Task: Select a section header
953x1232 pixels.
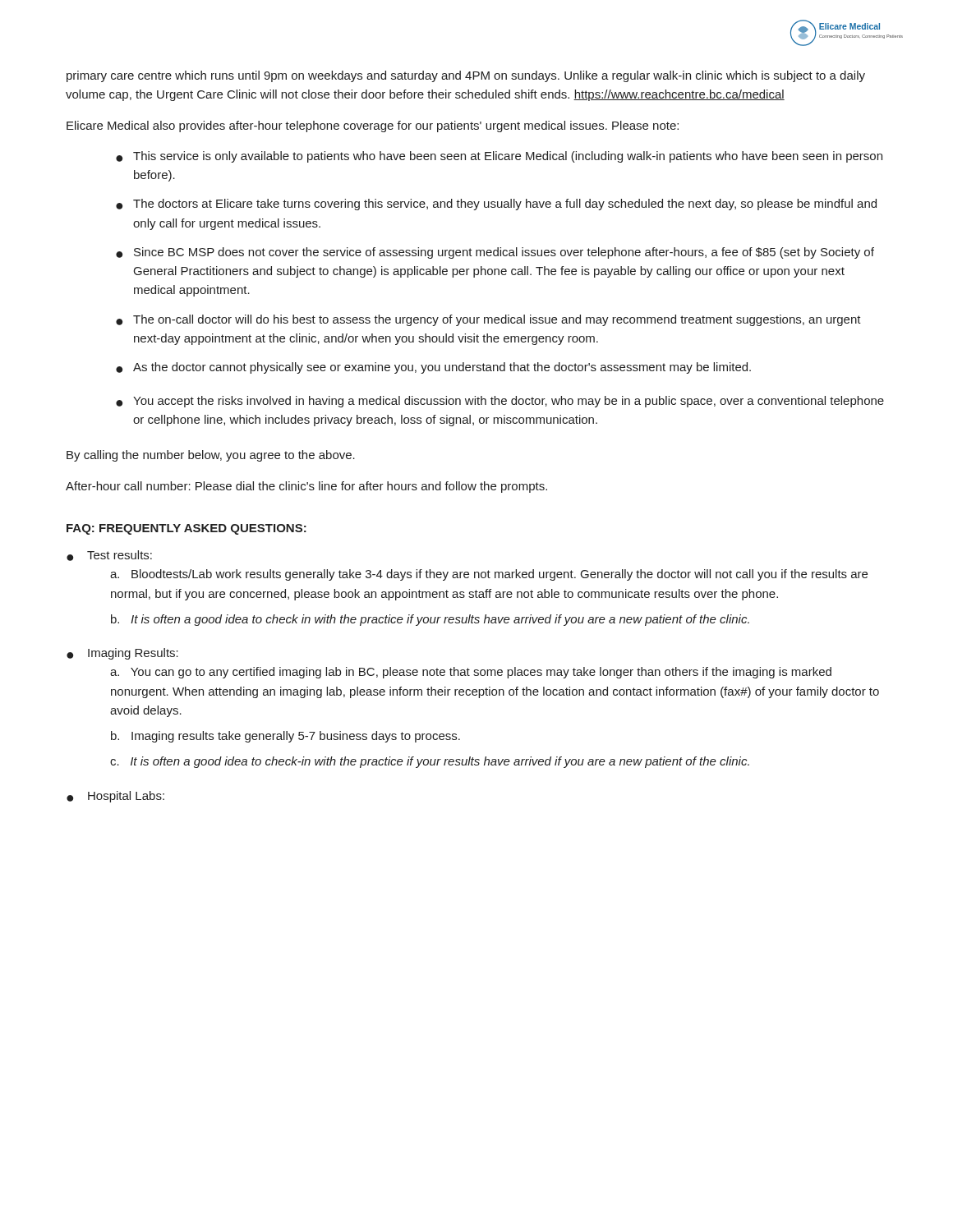Action: 186,528
